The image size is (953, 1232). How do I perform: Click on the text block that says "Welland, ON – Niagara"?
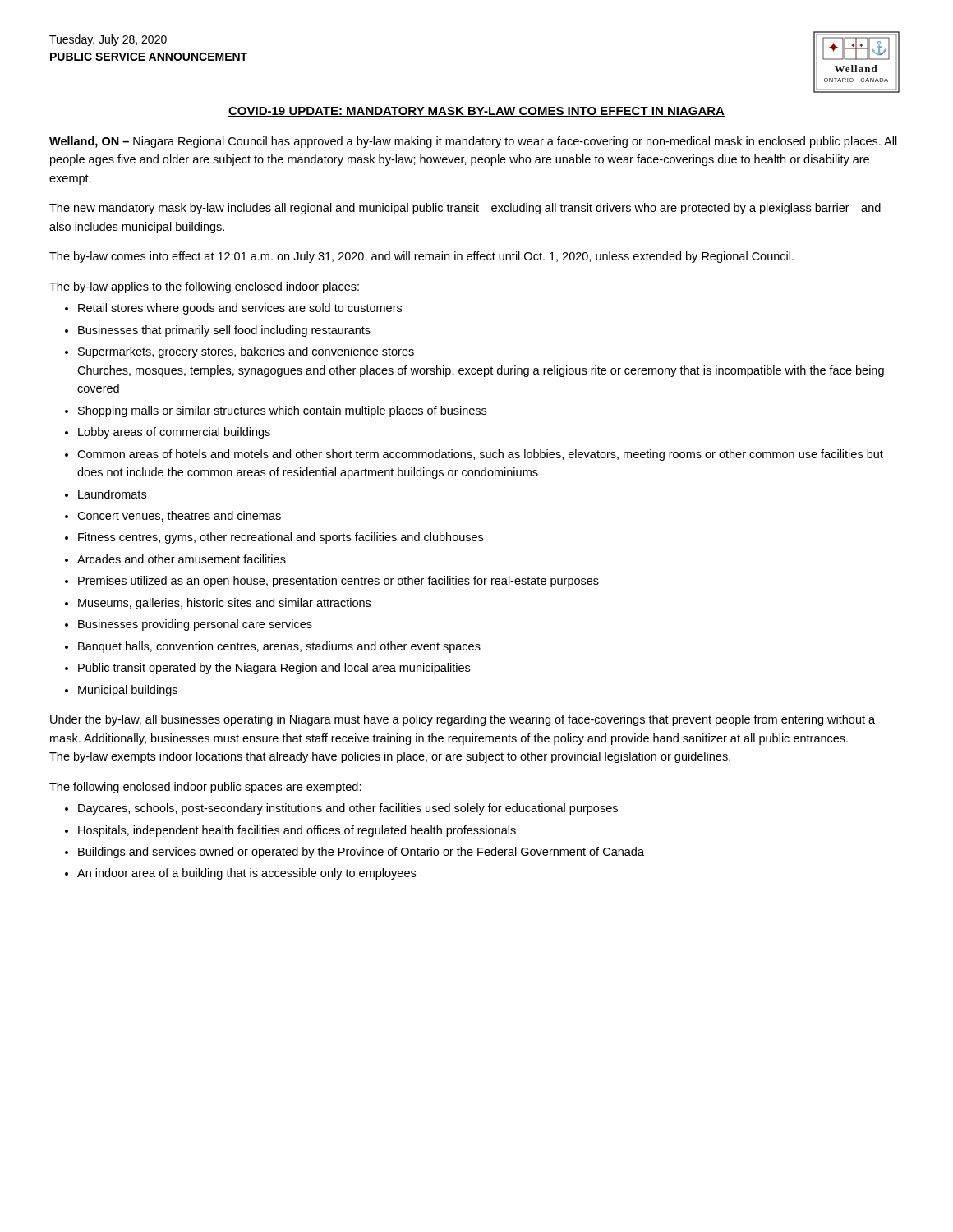pyautogui.click(x=473, y=160)
